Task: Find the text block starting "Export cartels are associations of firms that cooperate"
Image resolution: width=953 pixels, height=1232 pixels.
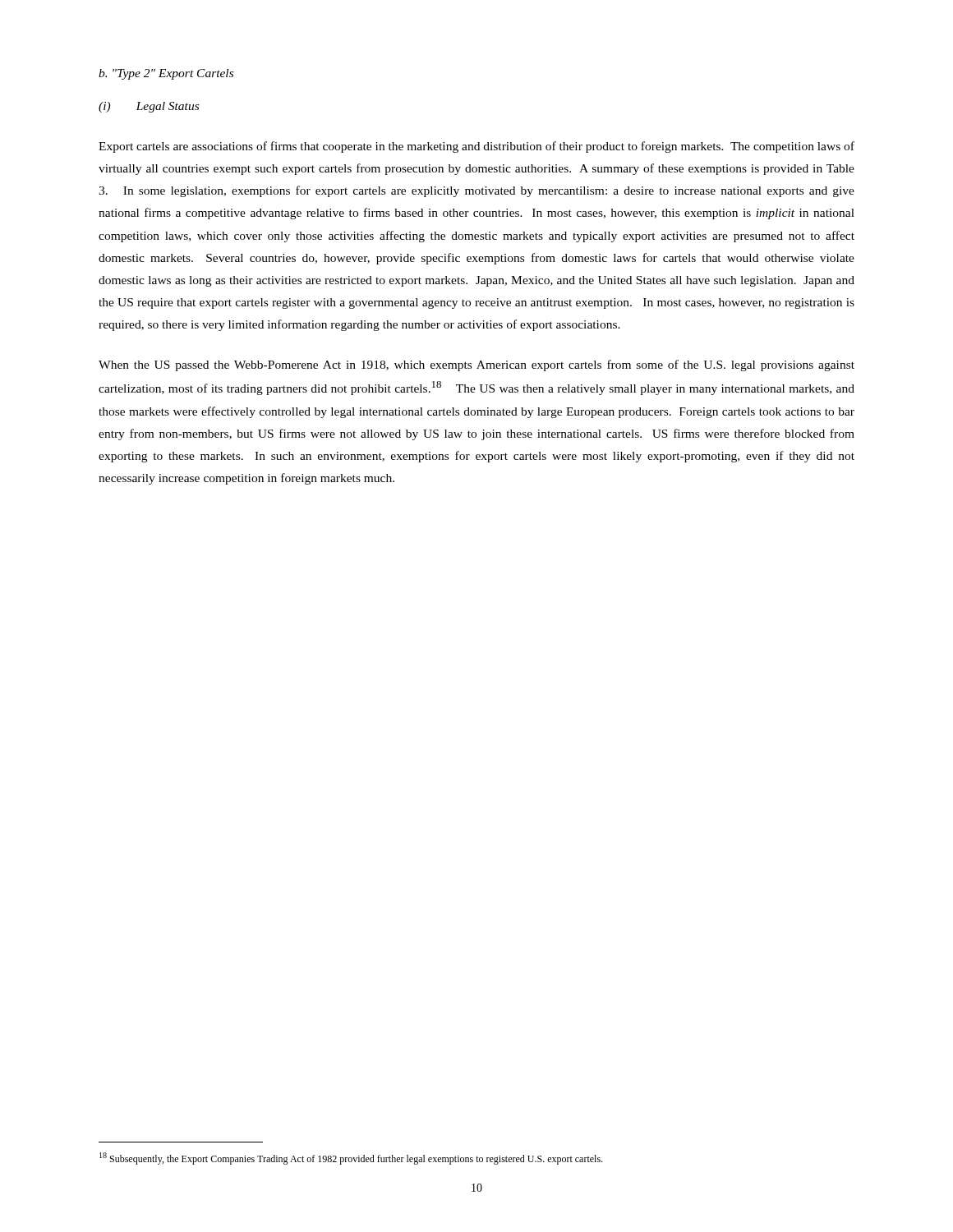Action: [x=476, y=235]
